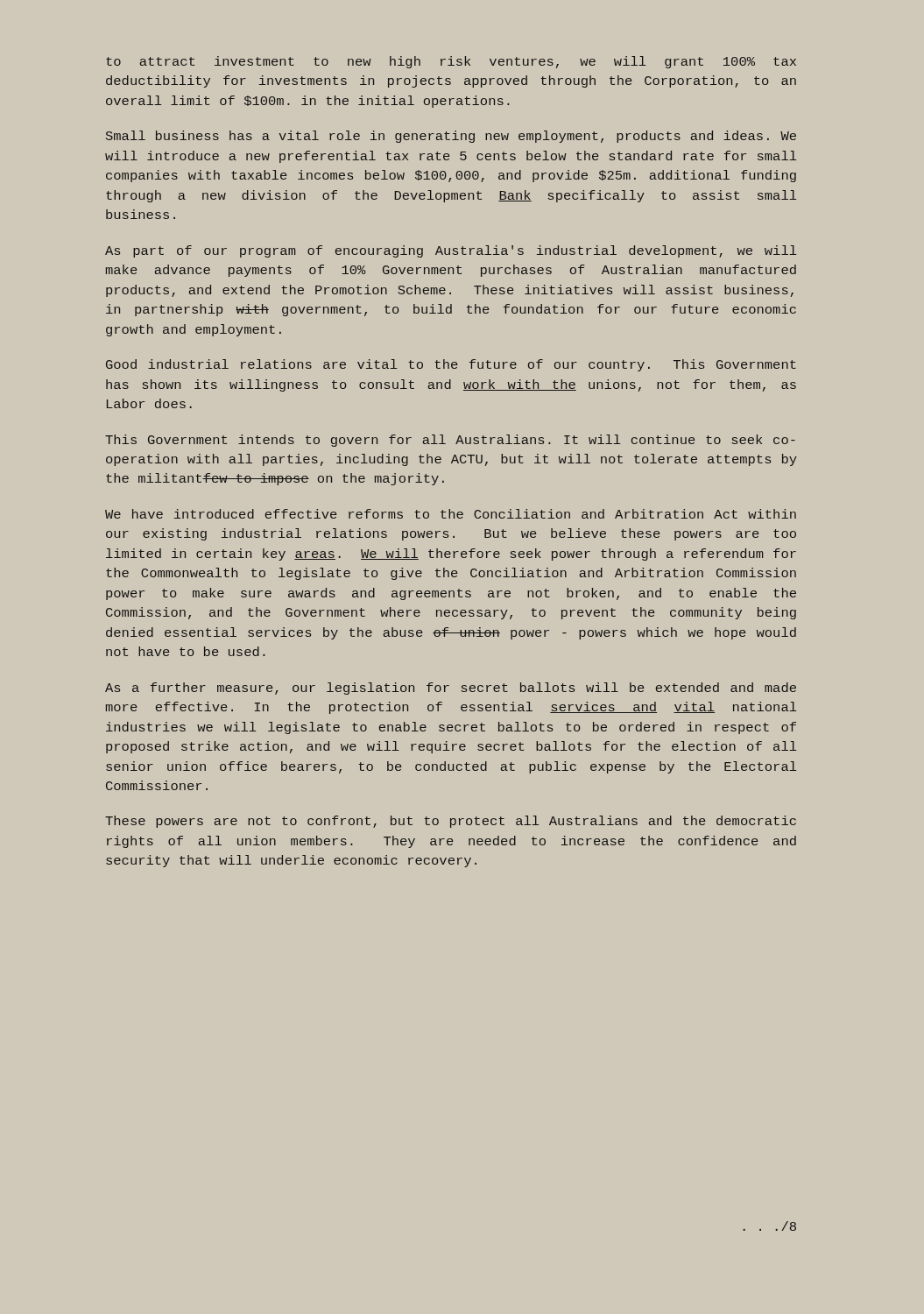Select the text starting "This Government intends to"
924x1314 pixels.
coord(451,460)
